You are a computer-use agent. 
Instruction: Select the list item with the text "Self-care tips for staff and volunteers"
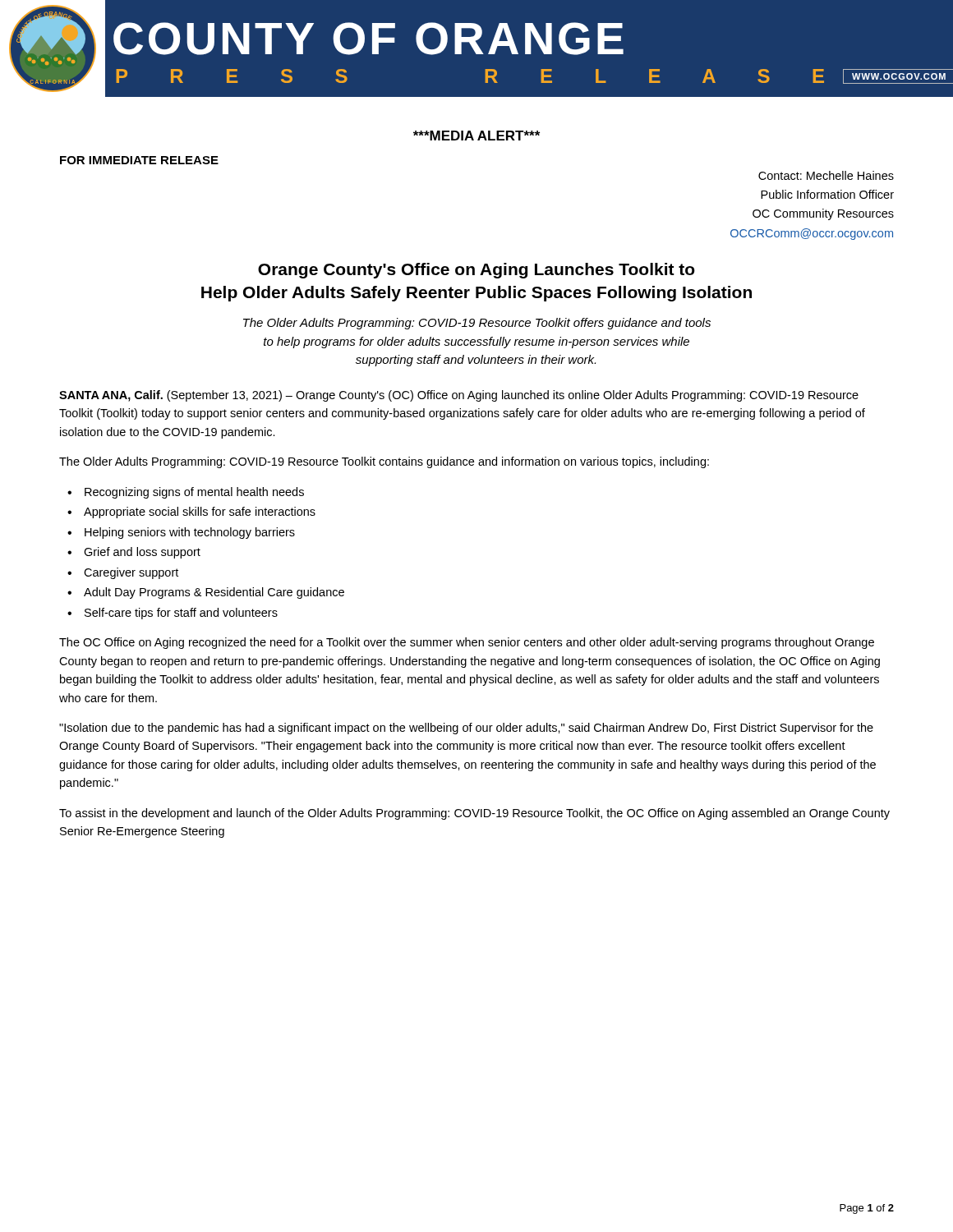pyautogui.click(x=181, y=612)
